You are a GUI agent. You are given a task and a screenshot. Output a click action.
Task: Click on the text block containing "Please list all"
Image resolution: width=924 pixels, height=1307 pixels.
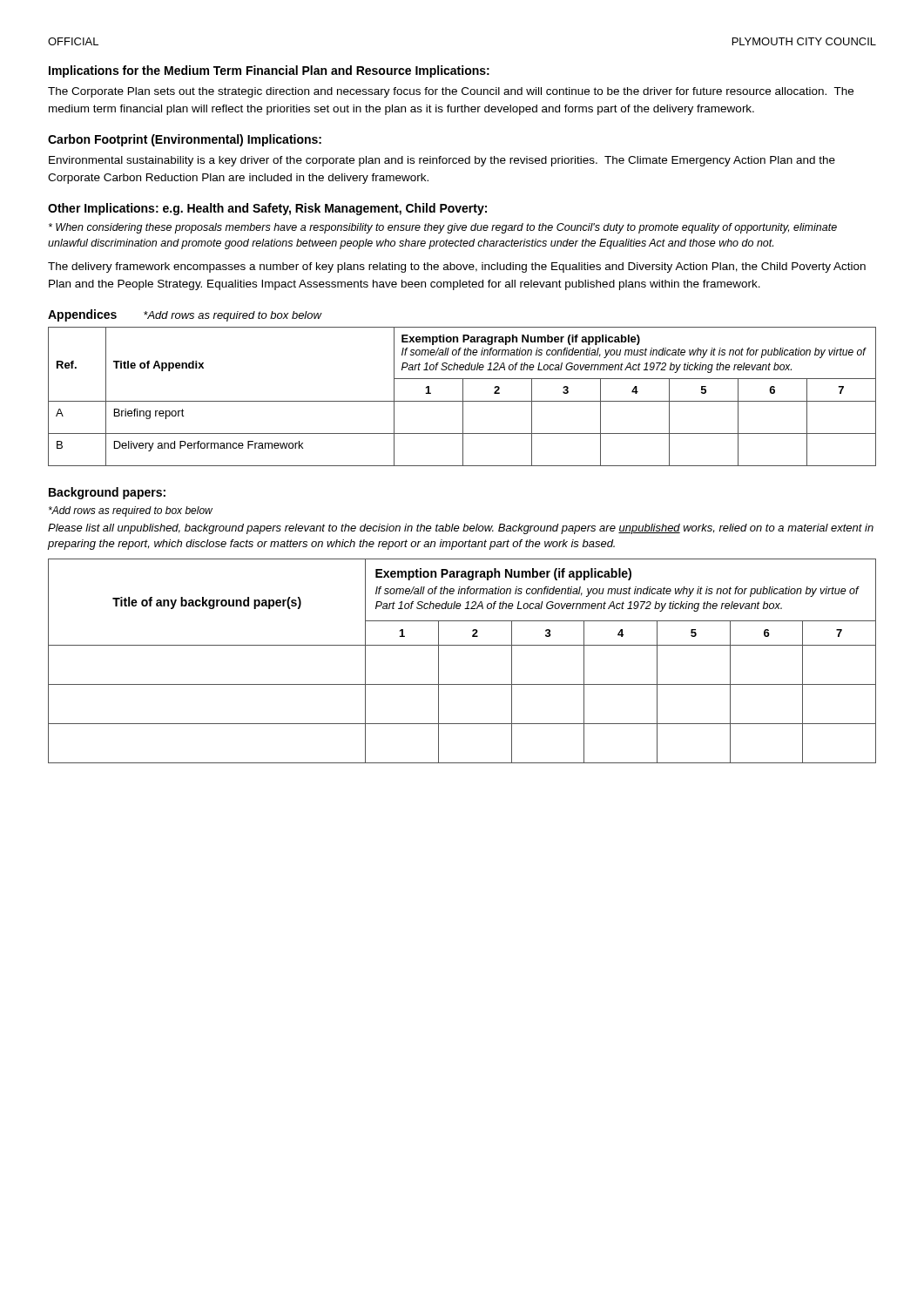pos(461,535)
